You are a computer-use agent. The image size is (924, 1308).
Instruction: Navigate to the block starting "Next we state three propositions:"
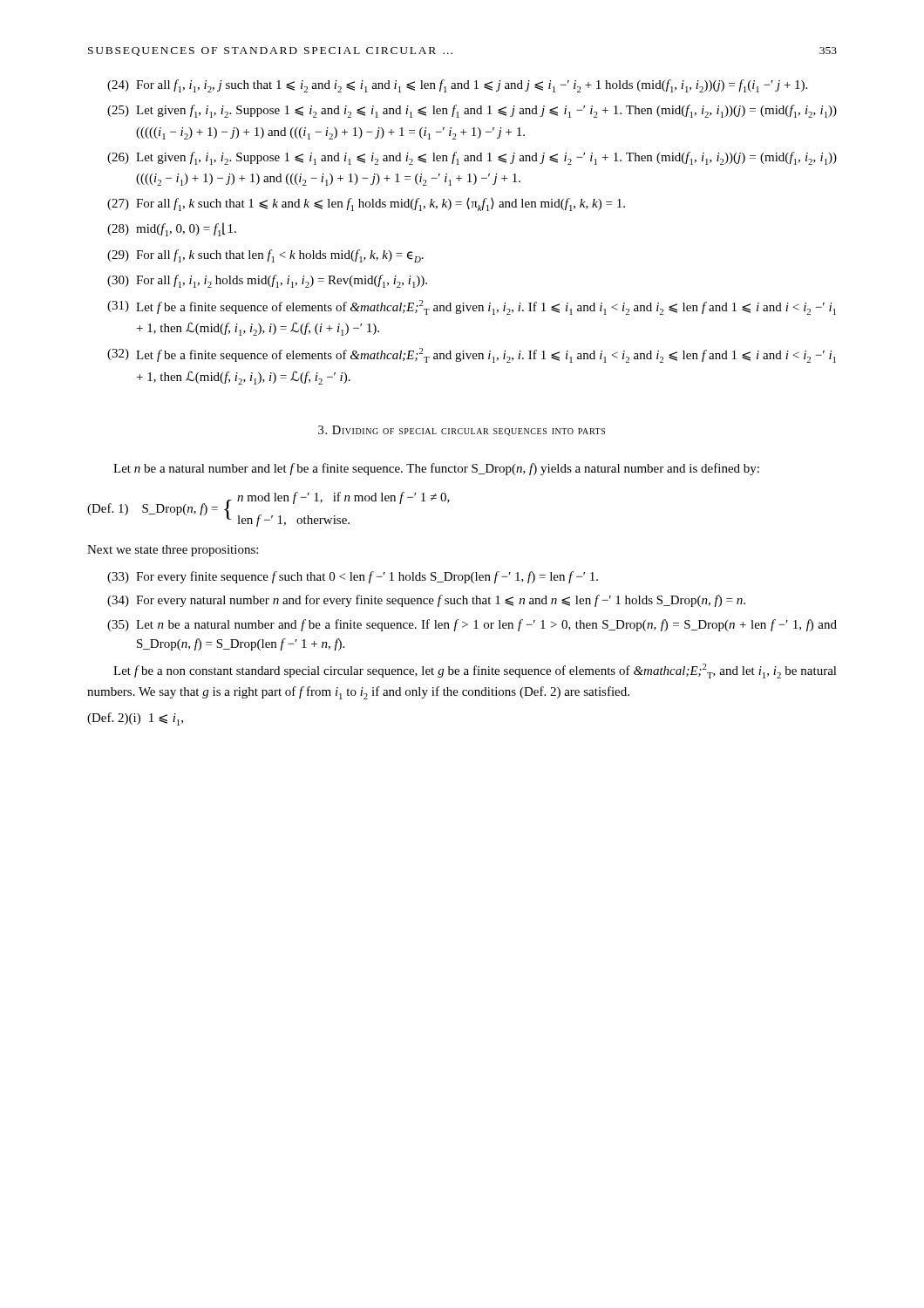173,550
